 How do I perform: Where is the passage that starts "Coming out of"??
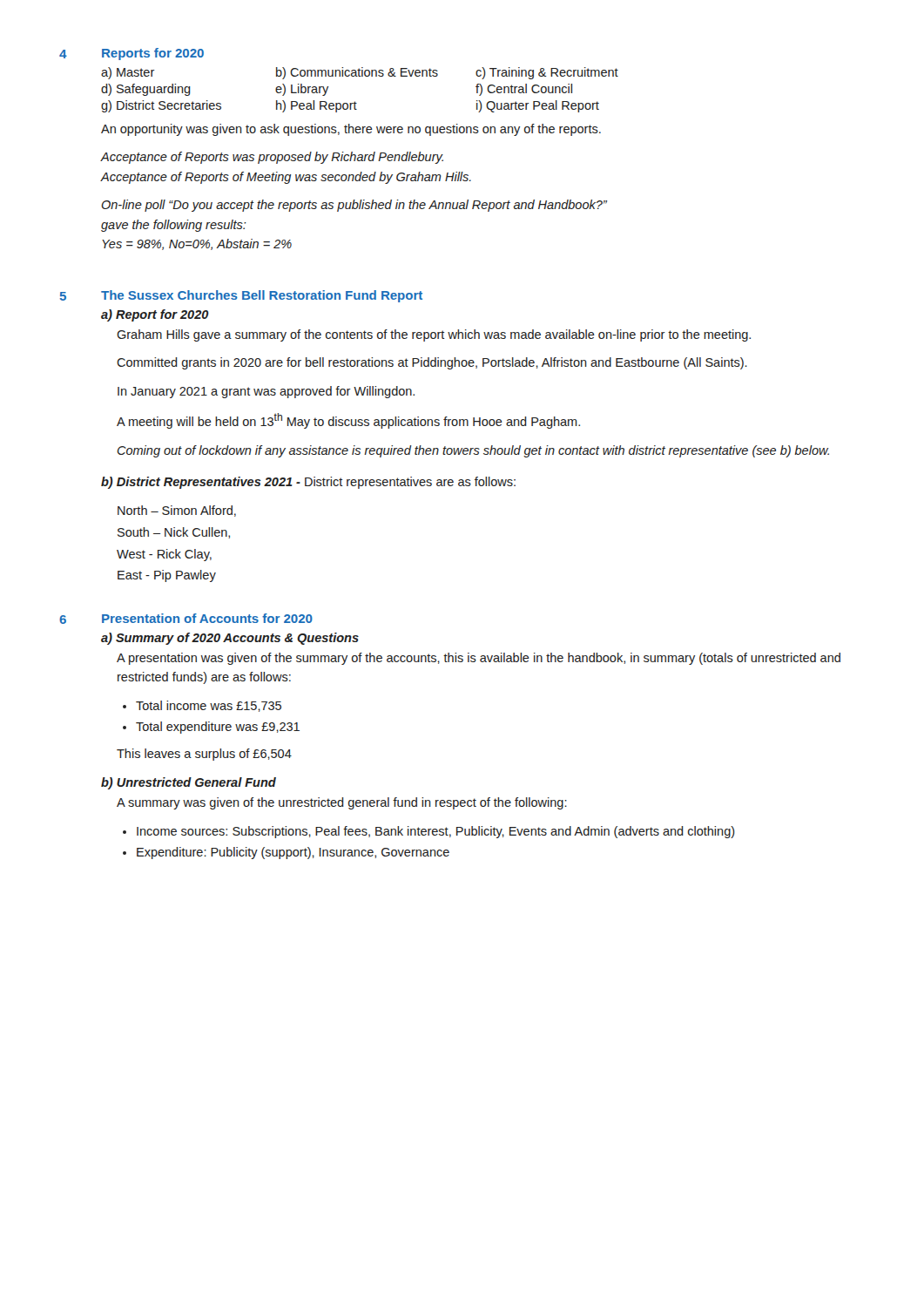coord(474,450)
